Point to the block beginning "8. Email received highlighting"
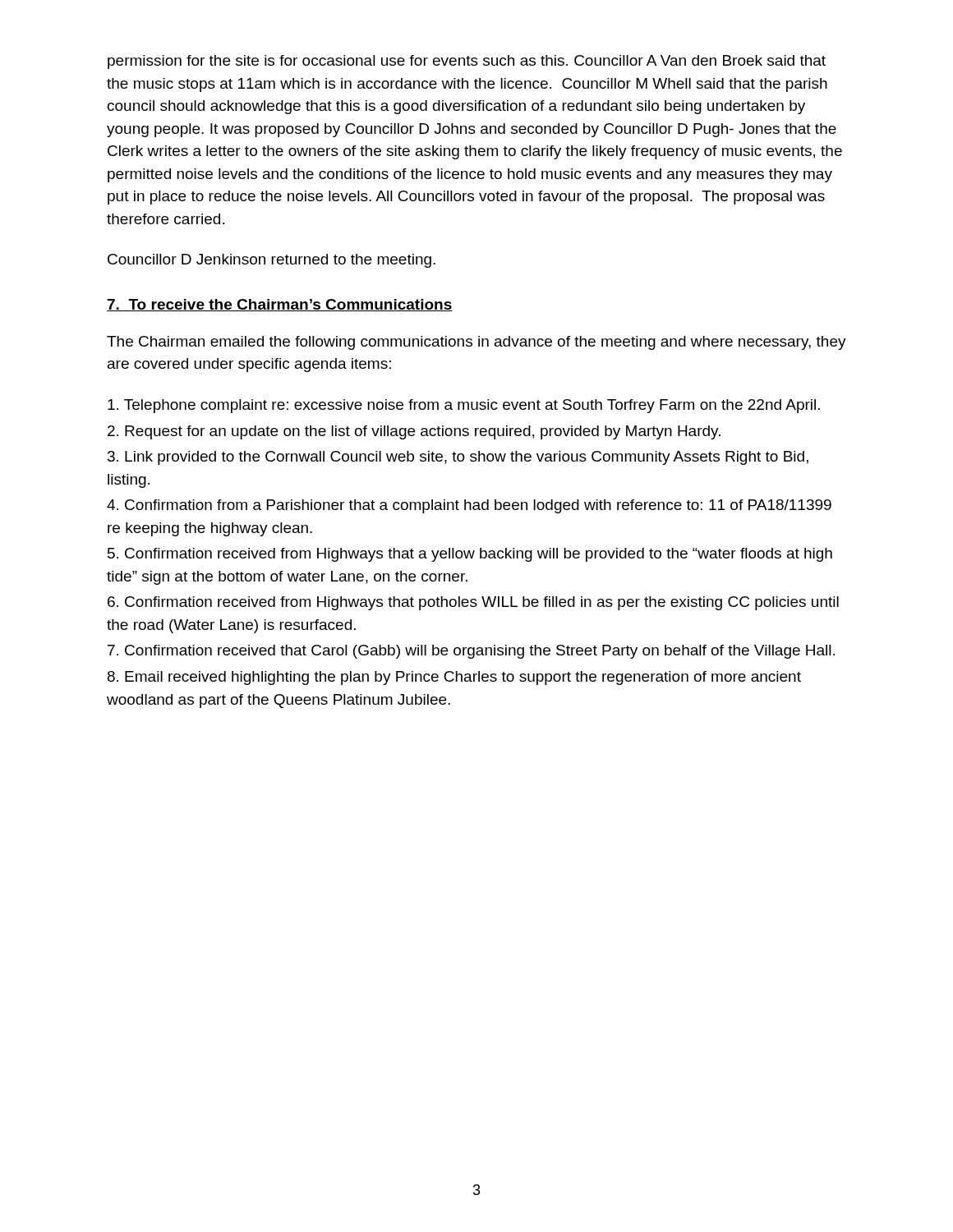Viewport: 953px width, 1232px height. click(x=454, y=688)
